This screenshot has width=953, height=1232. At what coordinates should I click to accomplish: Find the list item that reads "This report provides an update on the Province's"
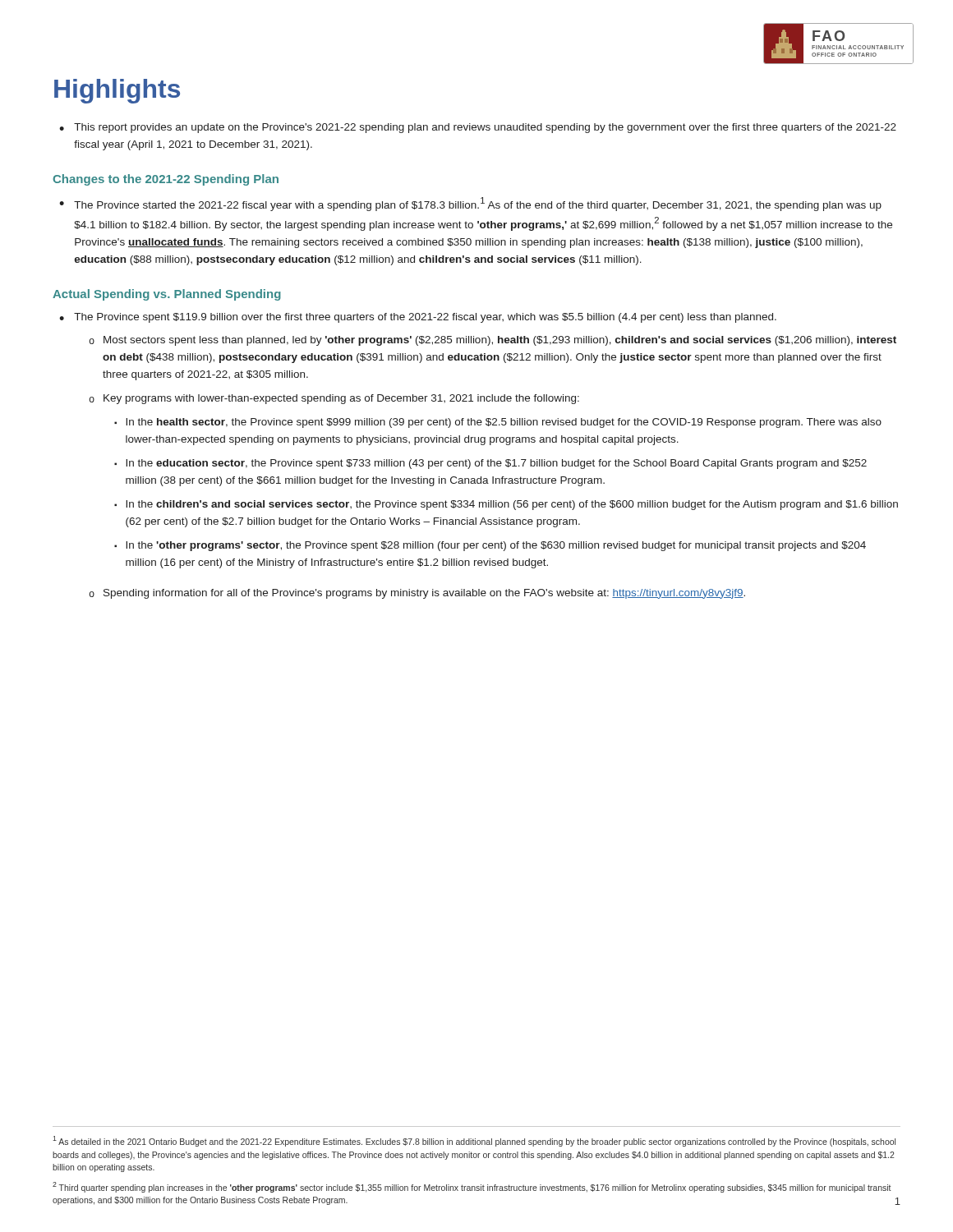tap(480, 136)
